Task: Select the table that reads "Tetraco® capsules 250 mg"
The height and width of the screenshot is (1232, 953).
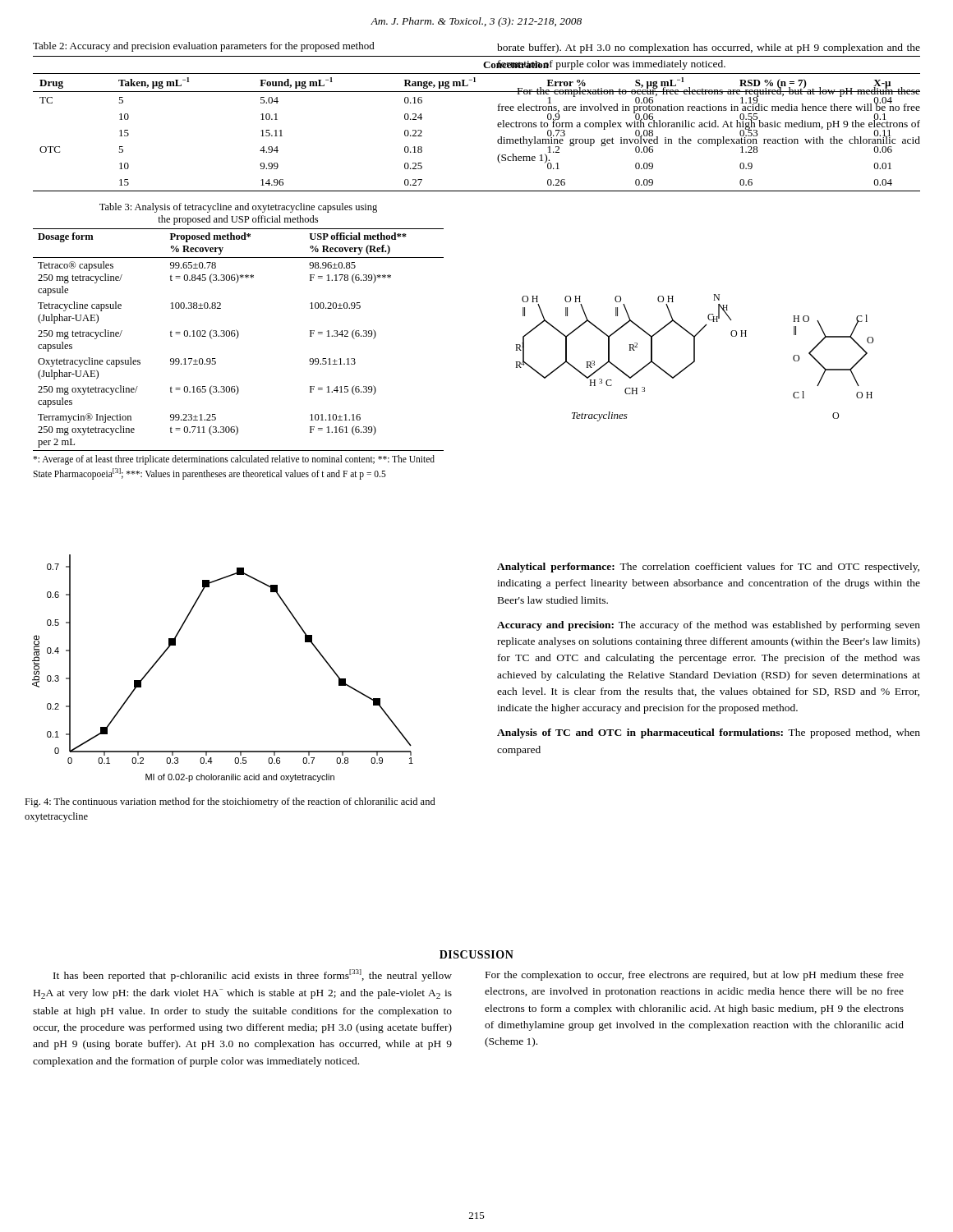Action: [238, 340]
